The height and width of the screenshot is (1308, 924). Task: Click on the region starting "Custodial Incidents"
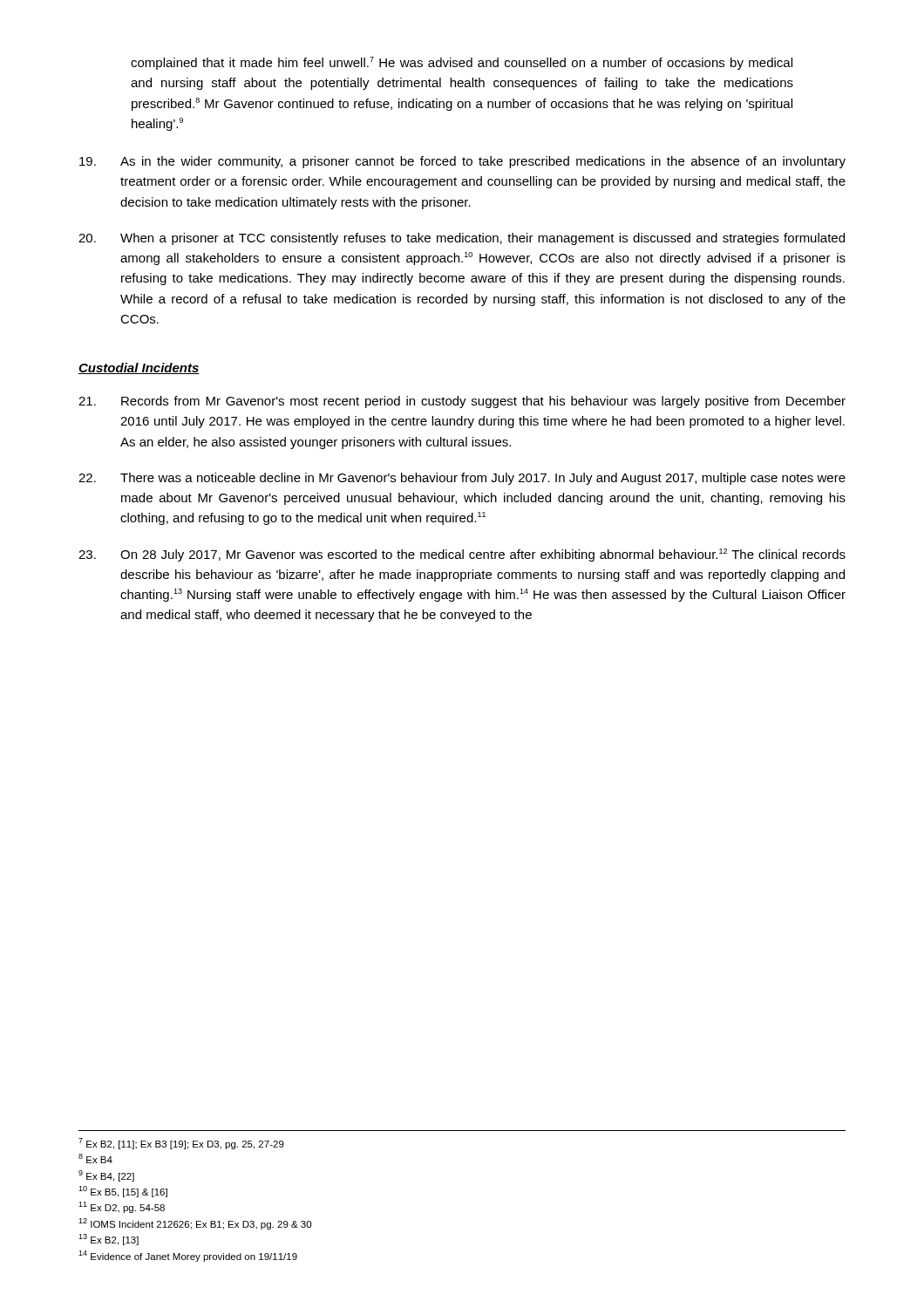139,368
